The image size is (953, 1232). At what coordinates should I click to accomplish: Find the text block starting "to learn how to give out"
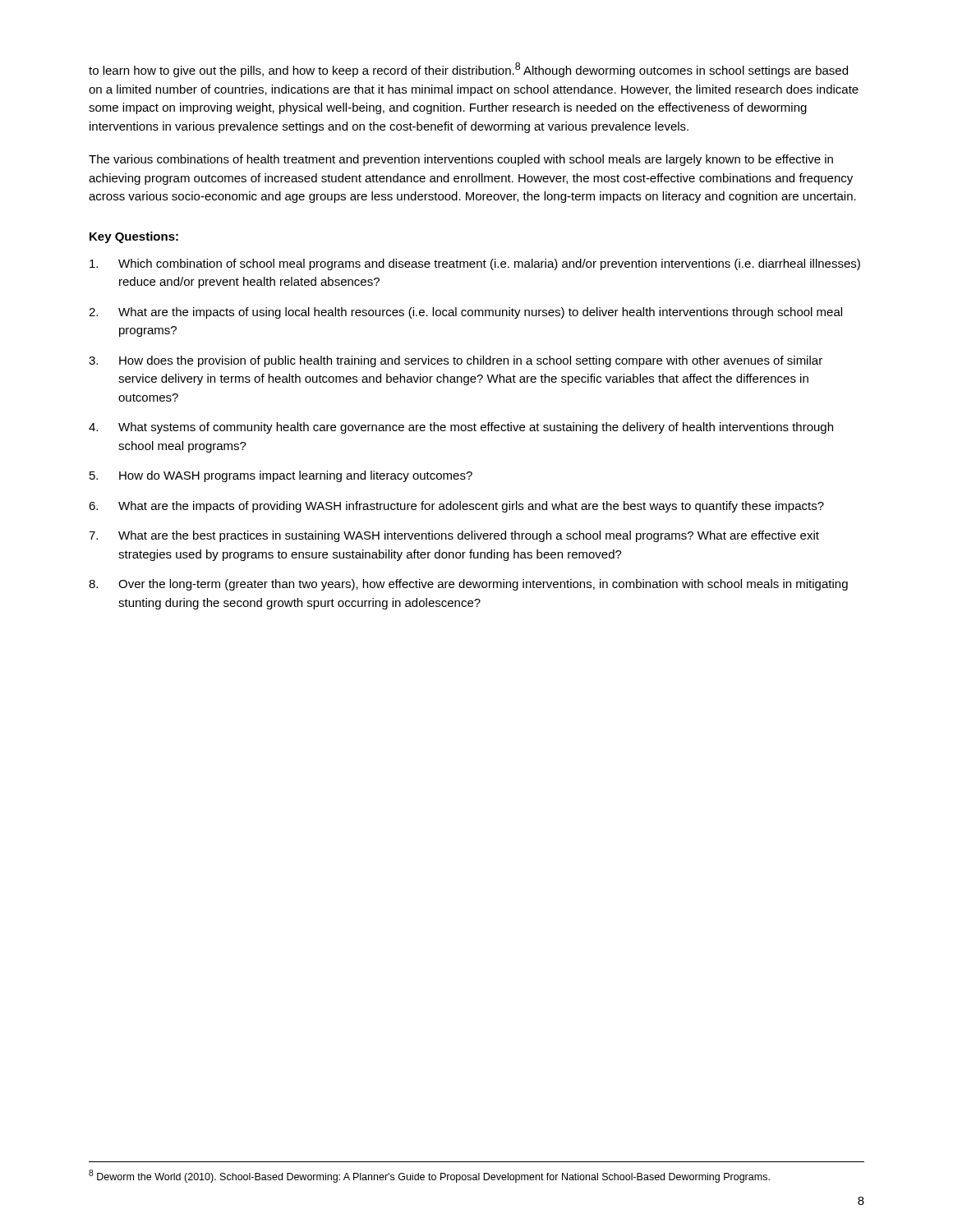[x=474, y=97]
